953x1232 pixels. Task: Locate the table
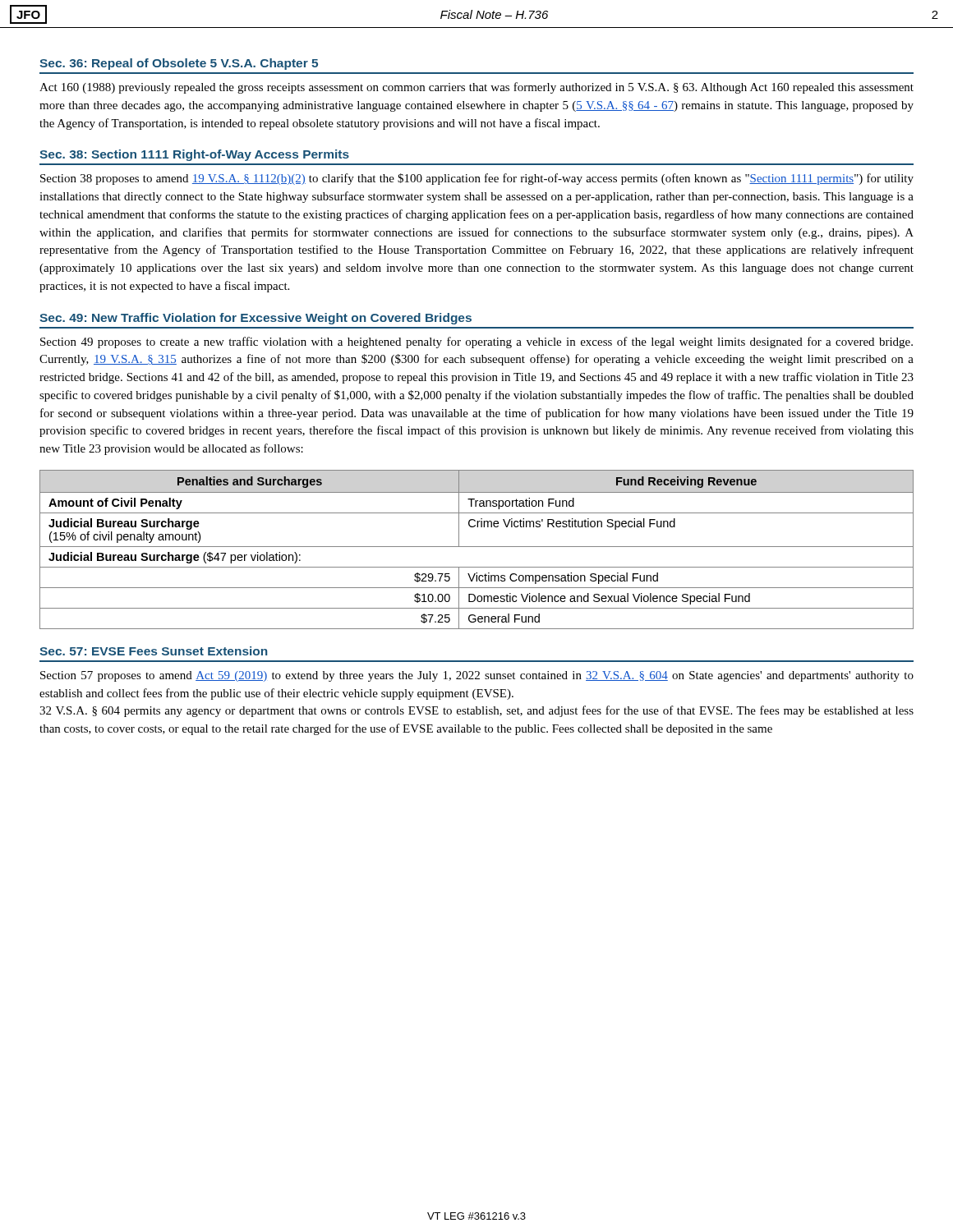pos(476,549)
